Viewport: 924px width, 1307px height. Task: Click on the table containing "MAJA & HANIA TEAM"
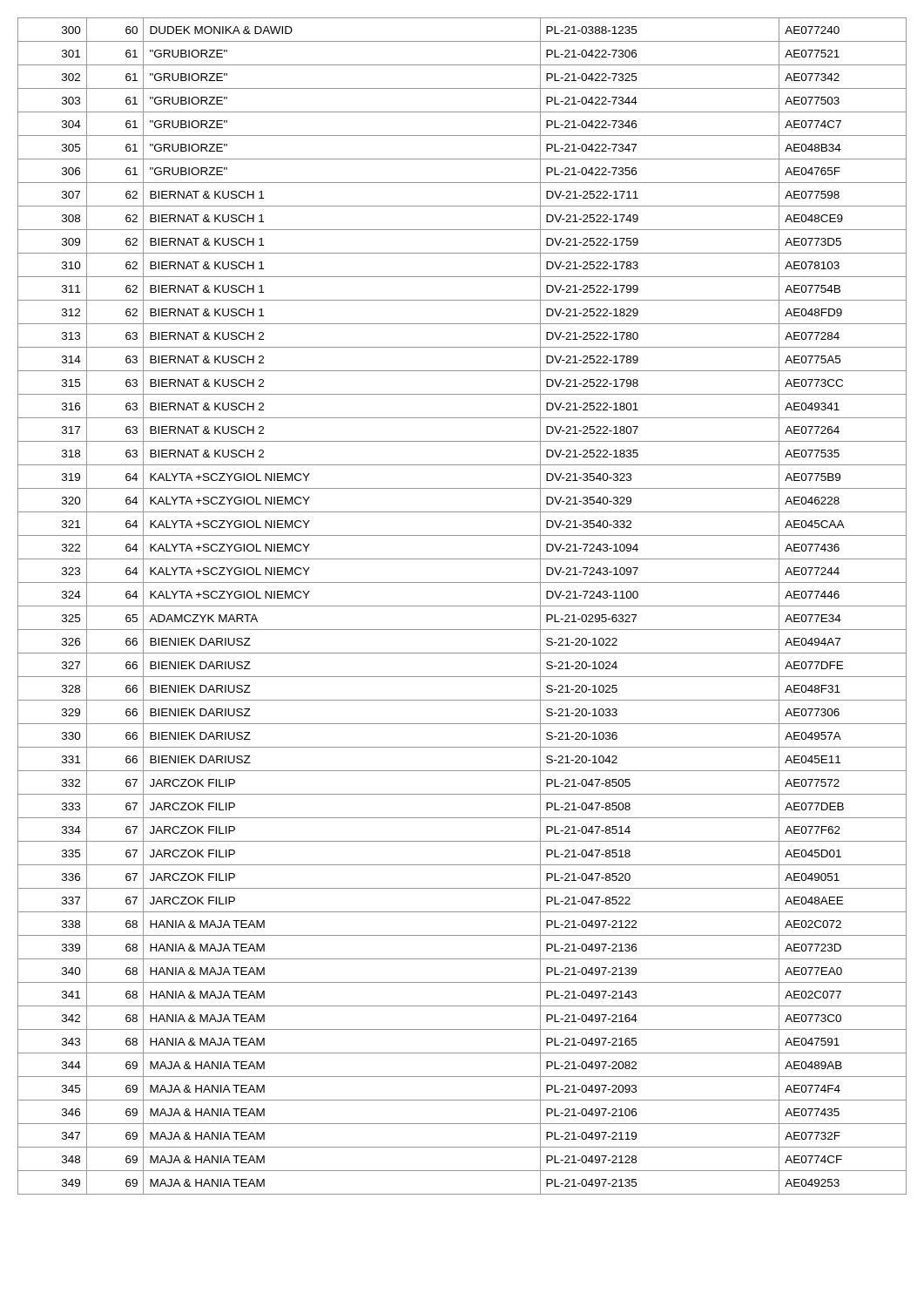(462, 606)
